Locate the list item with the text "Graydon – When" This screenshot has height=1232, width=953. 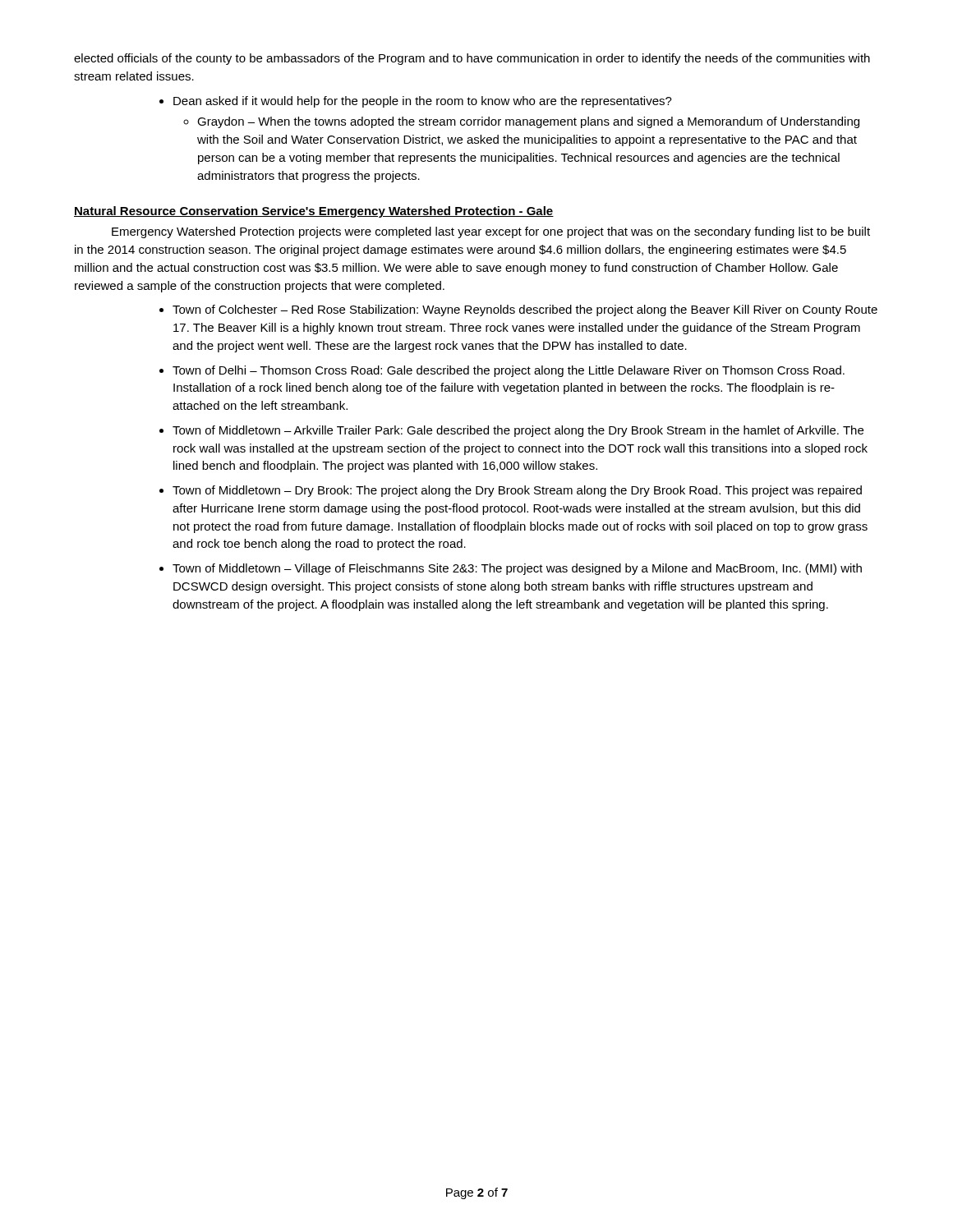(529, 148)
